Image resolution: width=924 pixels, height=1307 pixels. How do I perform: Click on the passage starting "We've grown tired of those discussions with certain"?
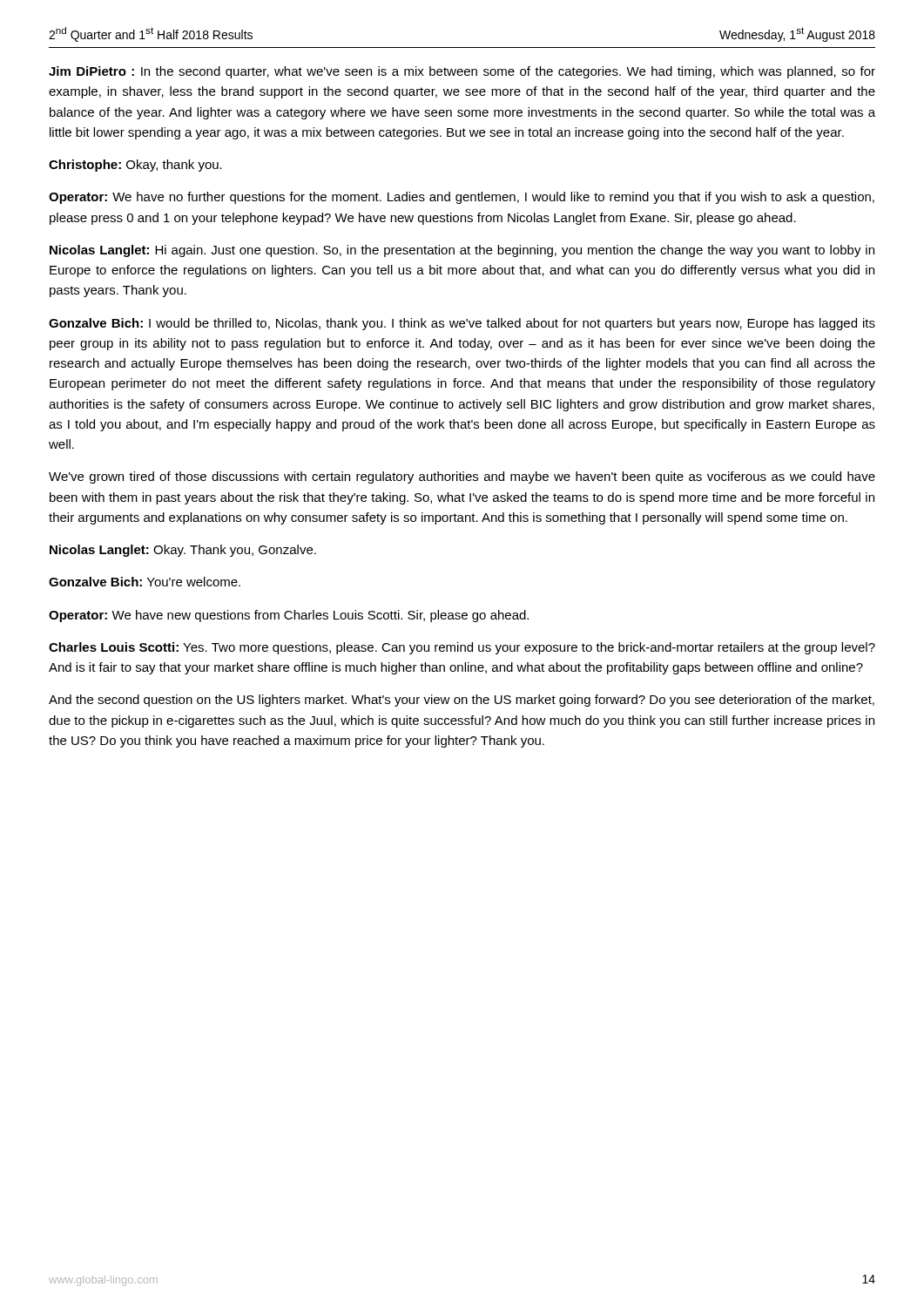[x=462, y=497]
